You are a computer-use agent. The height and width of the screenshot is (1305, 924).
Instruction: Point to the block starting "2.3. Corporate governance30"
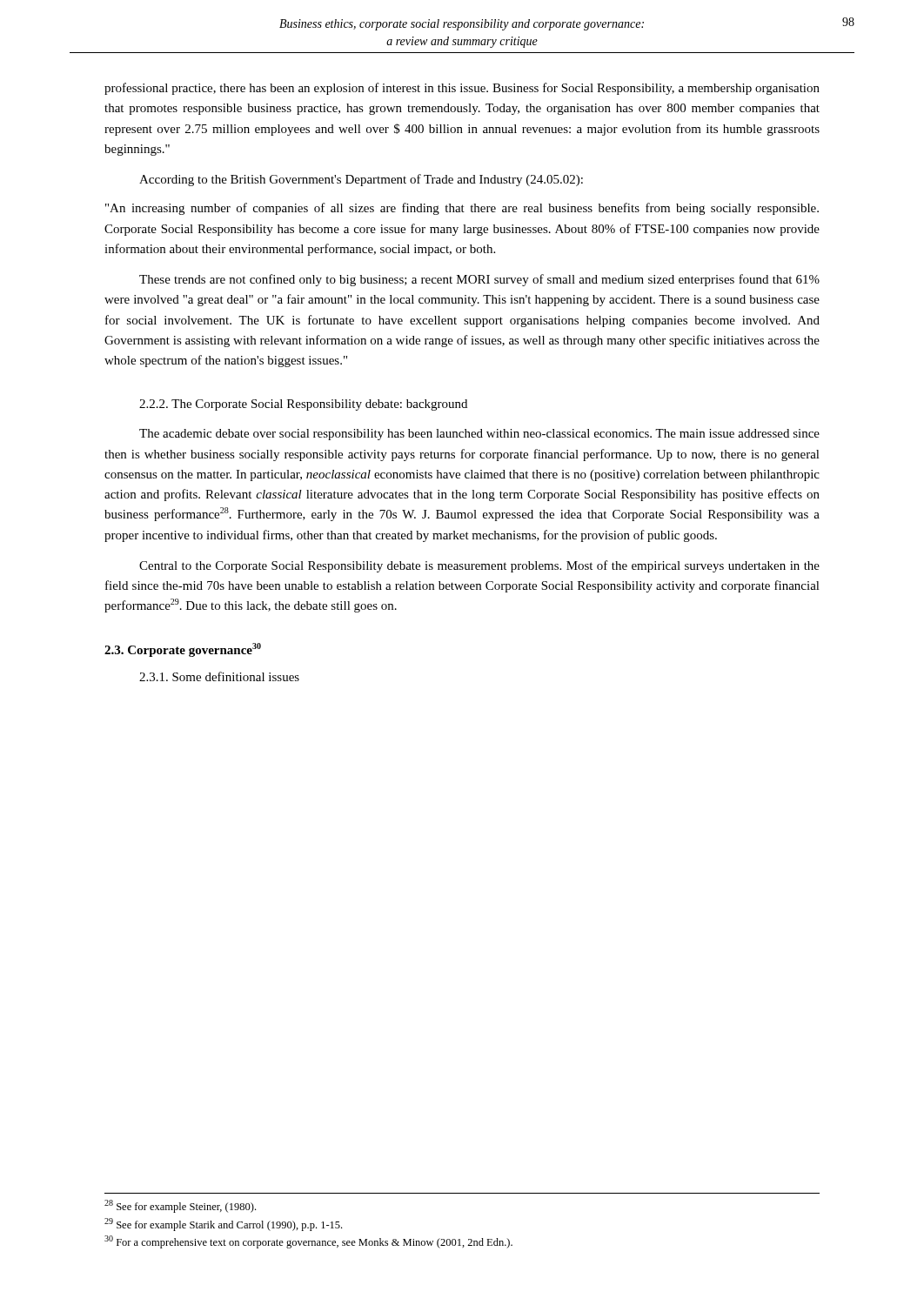[183, 649]
